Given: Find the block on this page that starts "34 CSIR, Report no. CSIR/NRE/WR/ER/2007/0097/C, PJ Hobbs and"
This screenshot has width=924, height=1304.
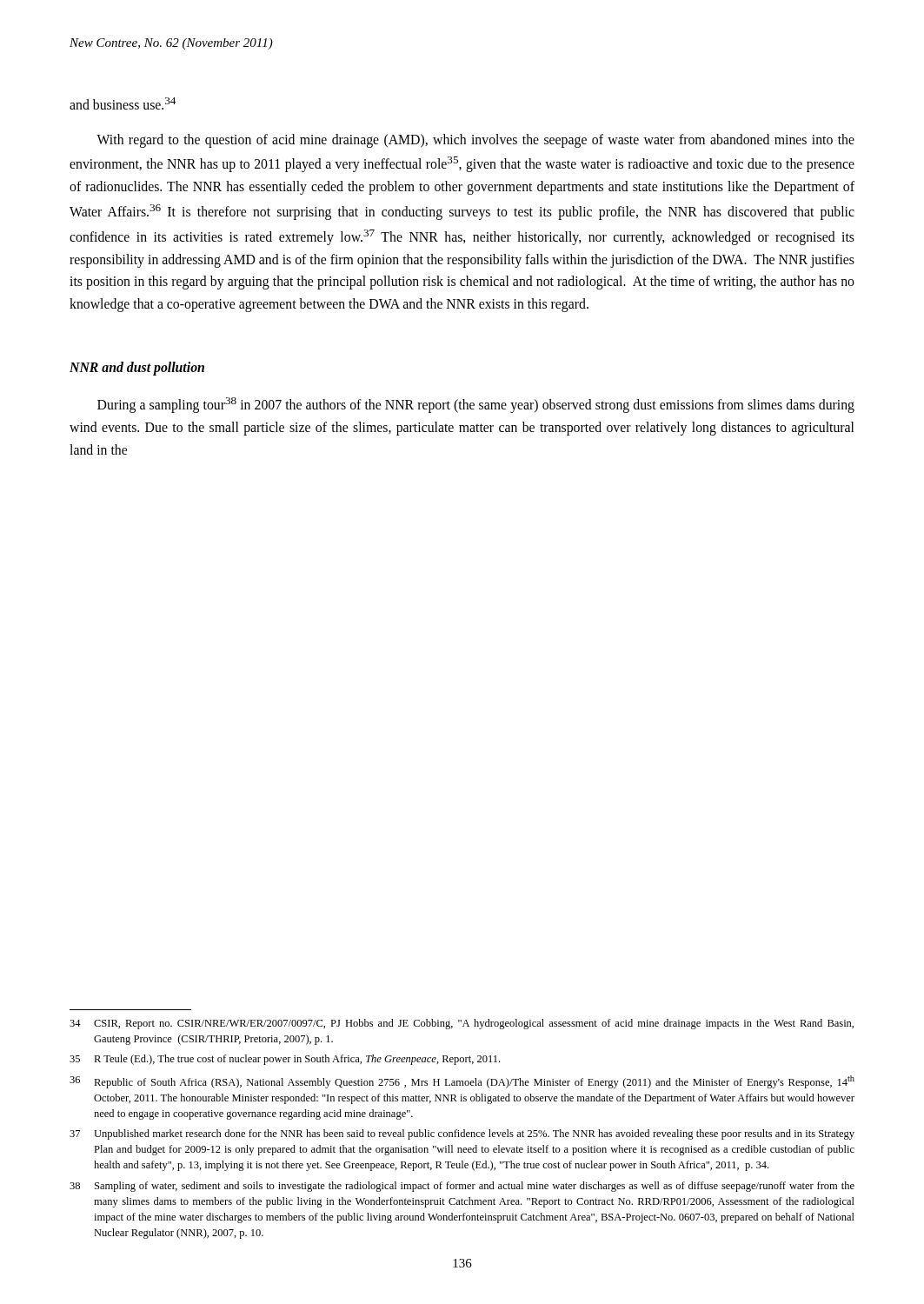Looking at the screenshot, I should 462,1031.
